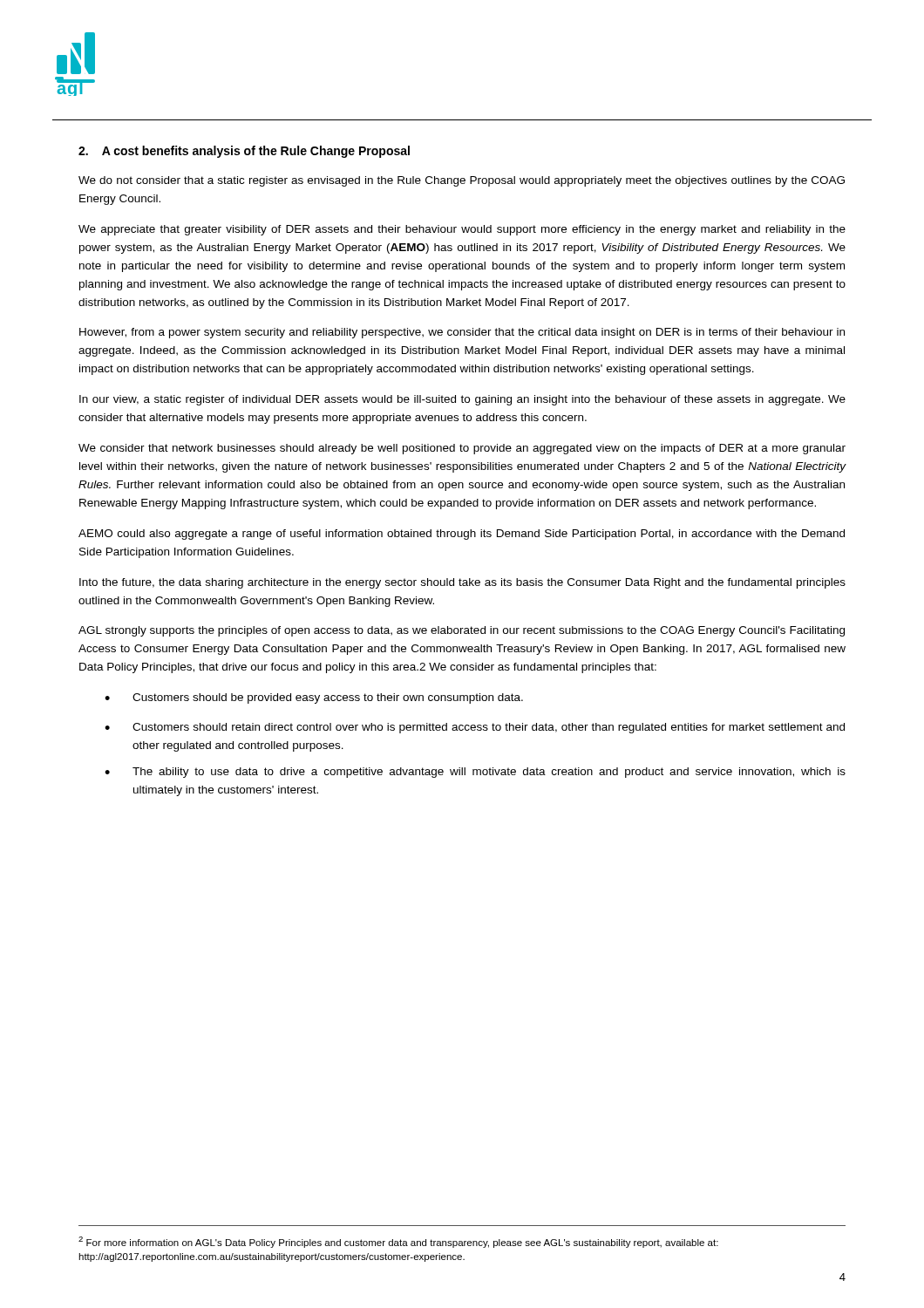The width and height of the screenshot is (924, 1308).
Task: Locate the text block starting "2. A cost benefits analysis of the"
Action: [x=244, y=151]
